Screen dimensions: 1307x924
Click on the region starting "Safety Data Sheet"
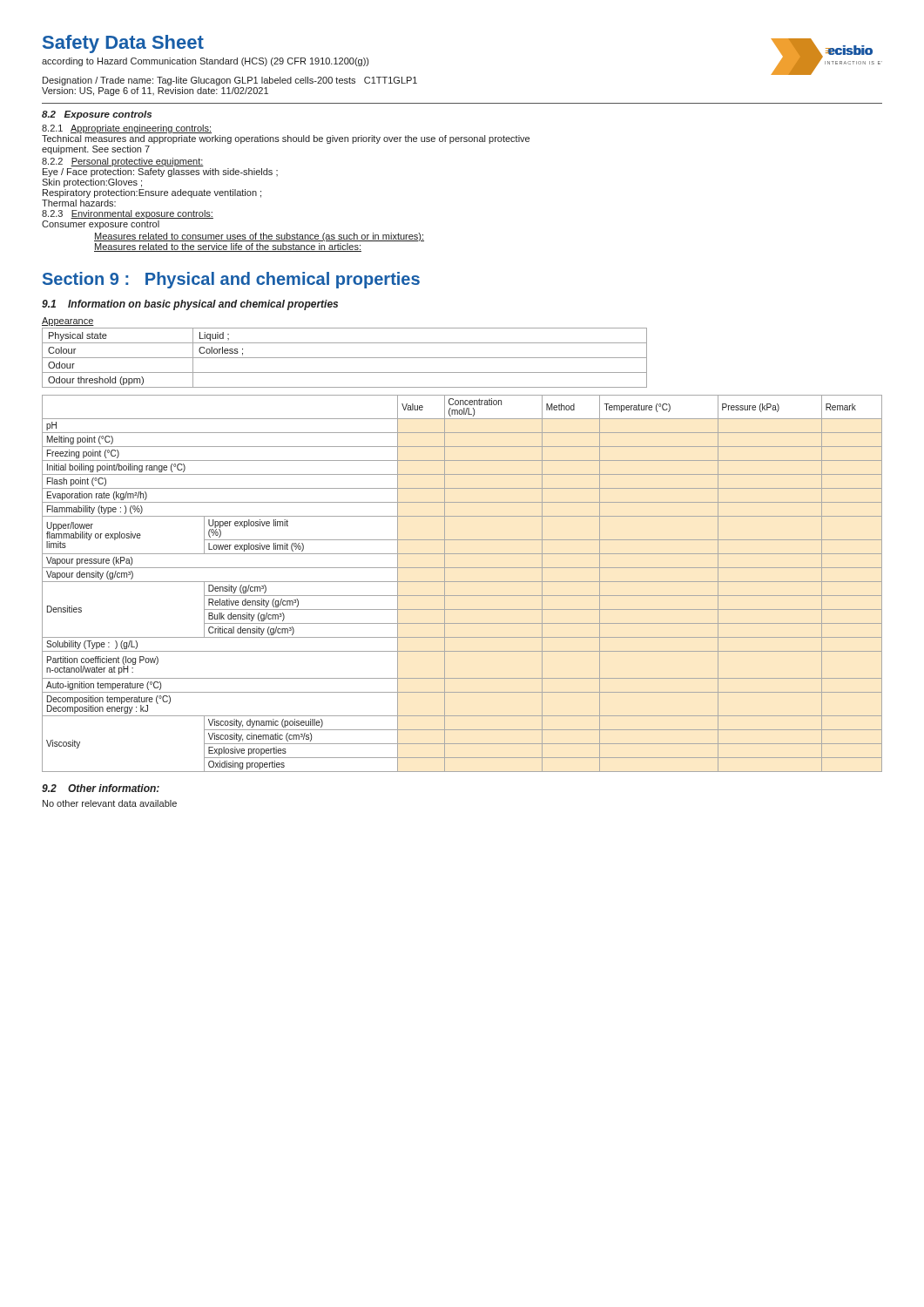[x=123, y=42]
